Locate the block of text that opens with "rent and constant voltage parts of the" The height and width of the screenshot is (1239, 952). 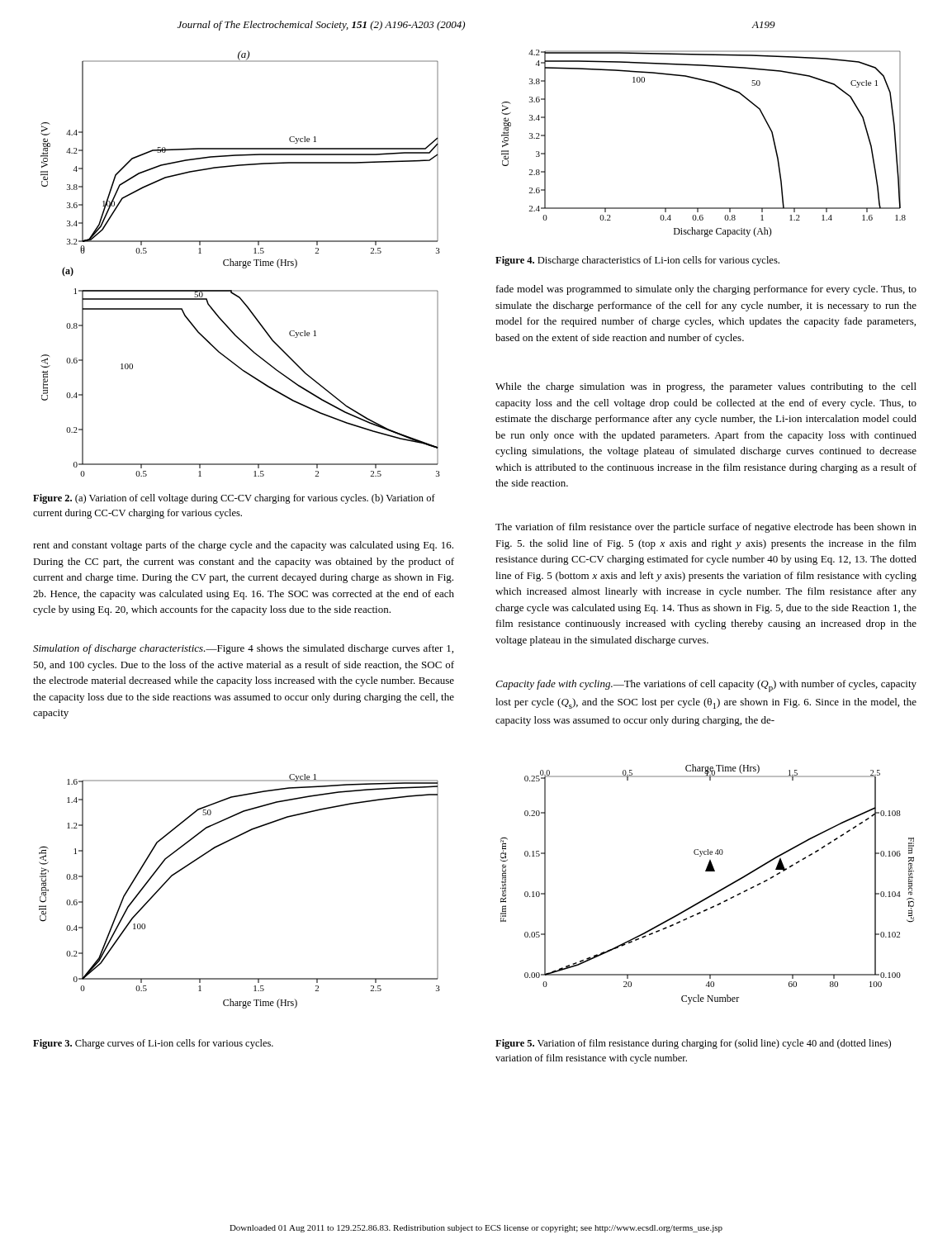244,577
